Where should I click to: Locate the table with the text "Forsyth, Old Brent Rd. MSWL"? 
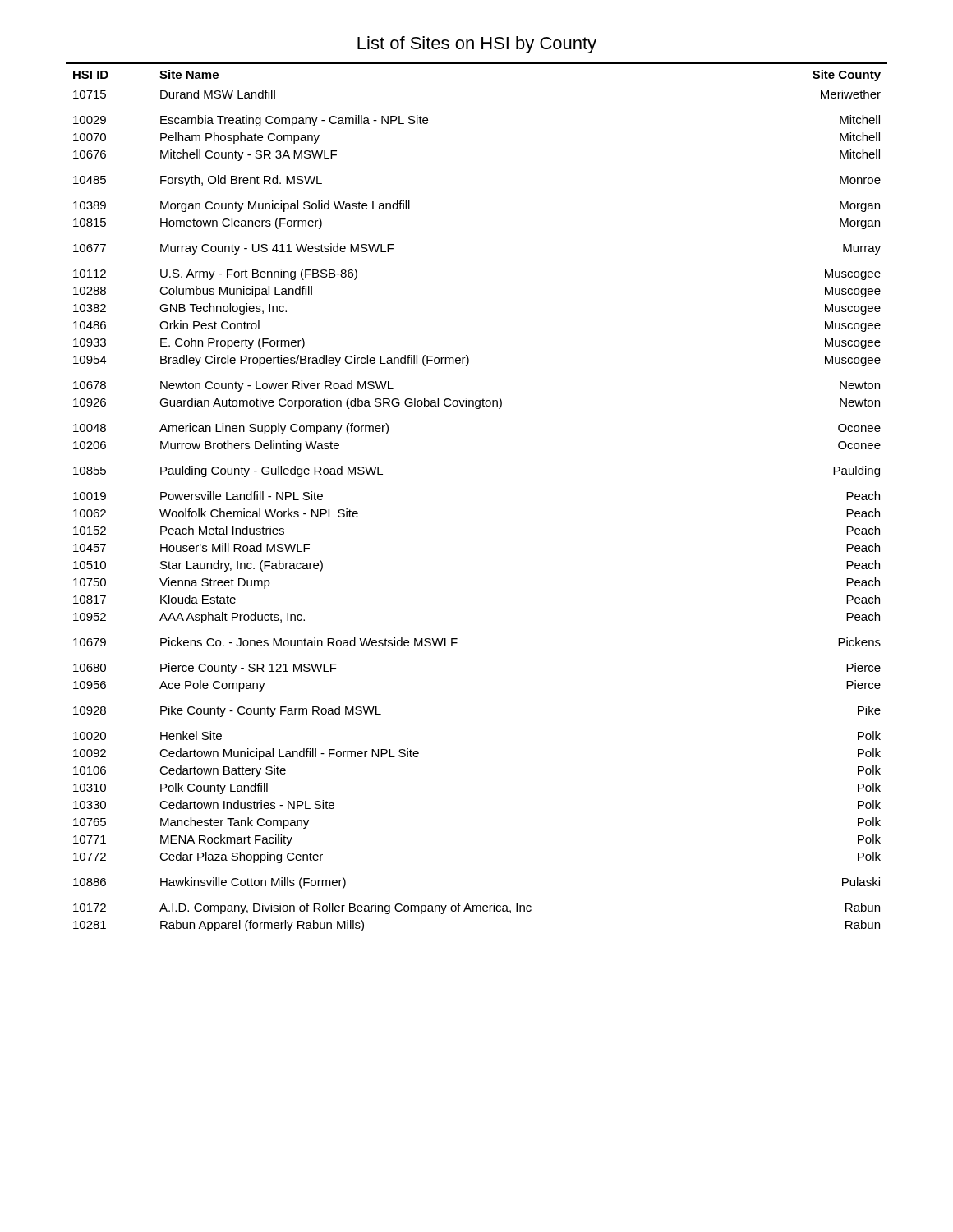click(x=476, y=498)
